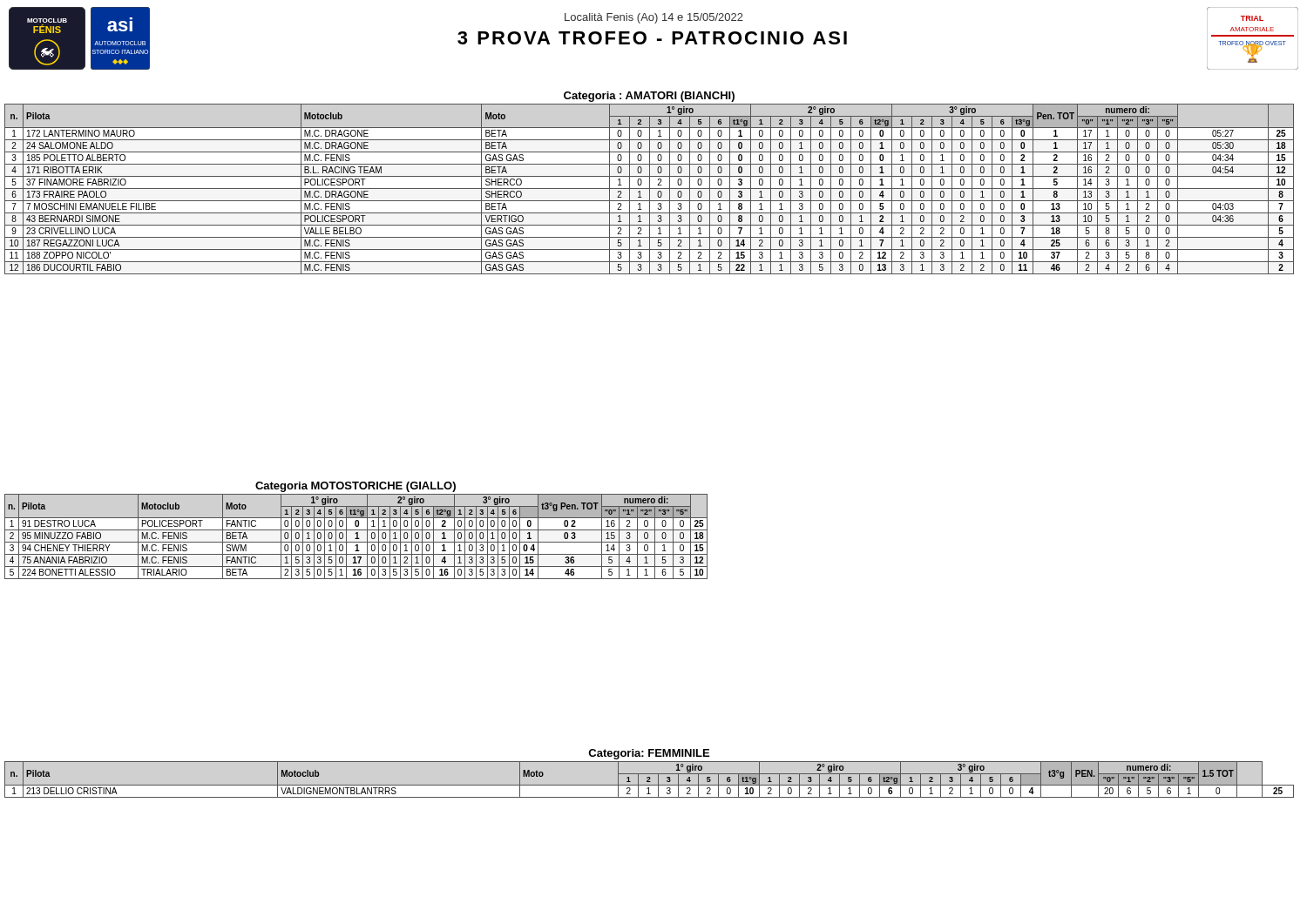The width and height of the screenshot is (1307, 924).
Task: Select the table that reads "224 BONETTI ALESSIO"
Action: pos(327,528)
